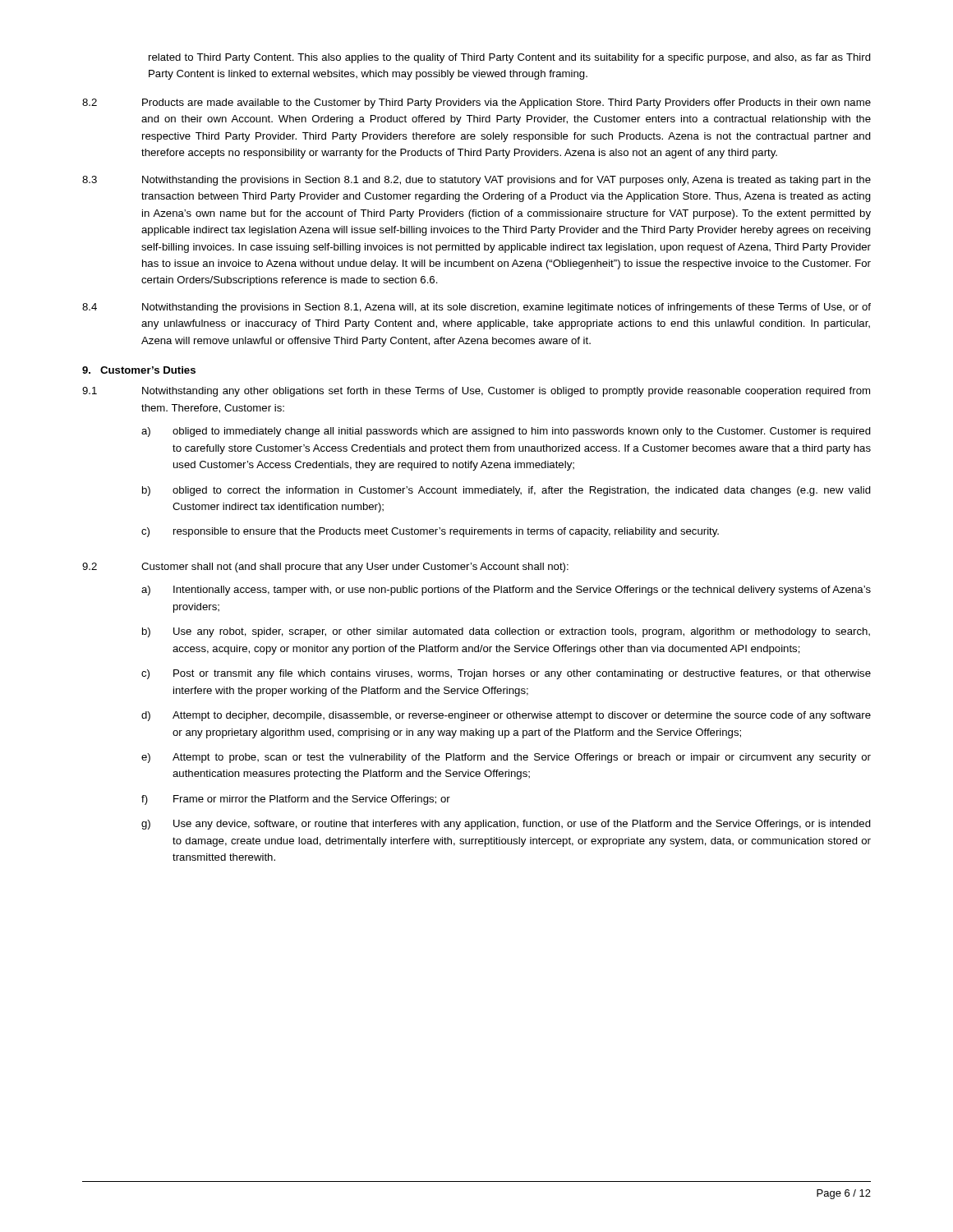This screenshot has width=953, height=1232.
Task: Find the text block starting "f) Frame or mirror the Platform and"
Action: (296, 800)
